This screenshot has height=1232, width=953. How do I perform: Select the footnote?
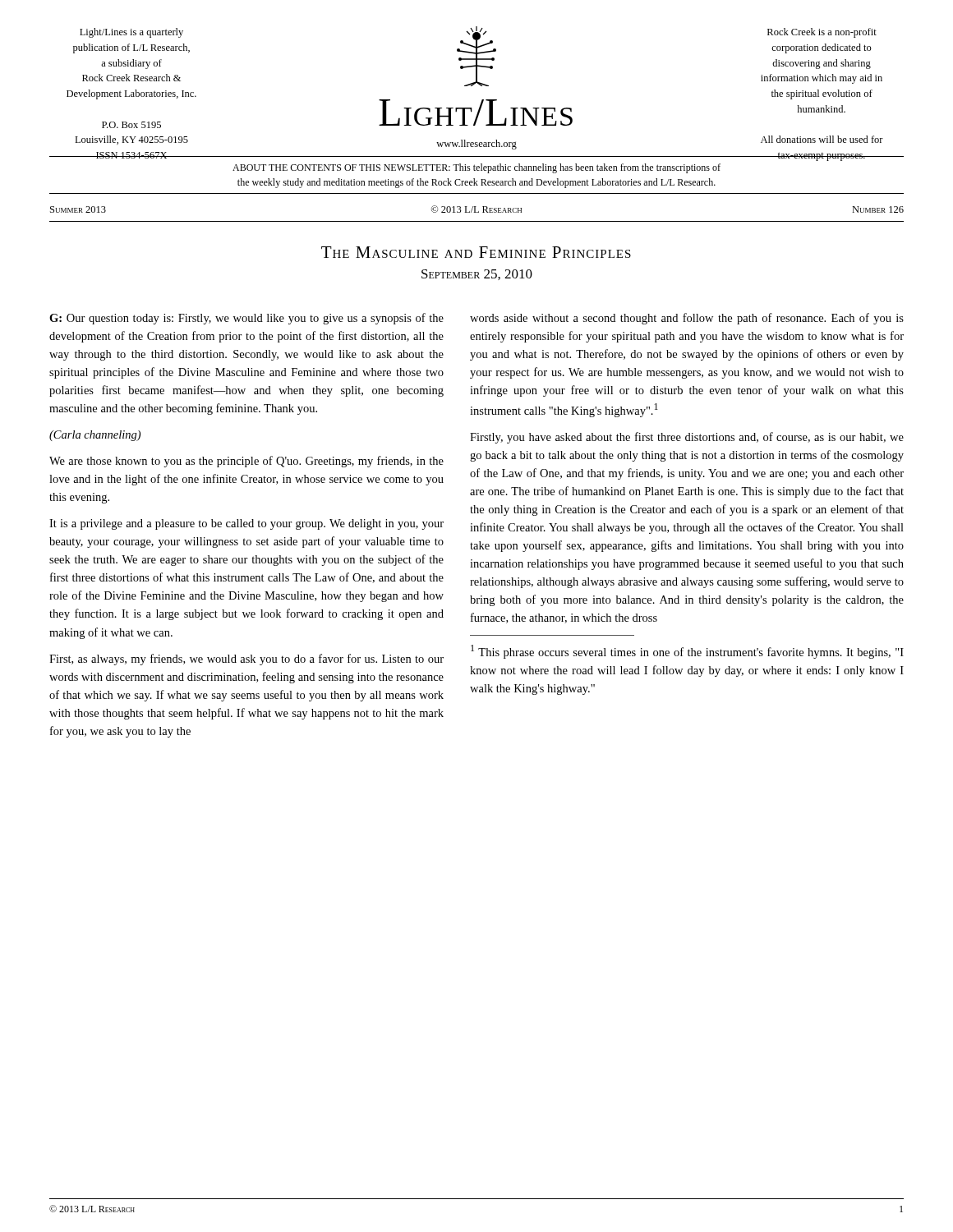687,669
